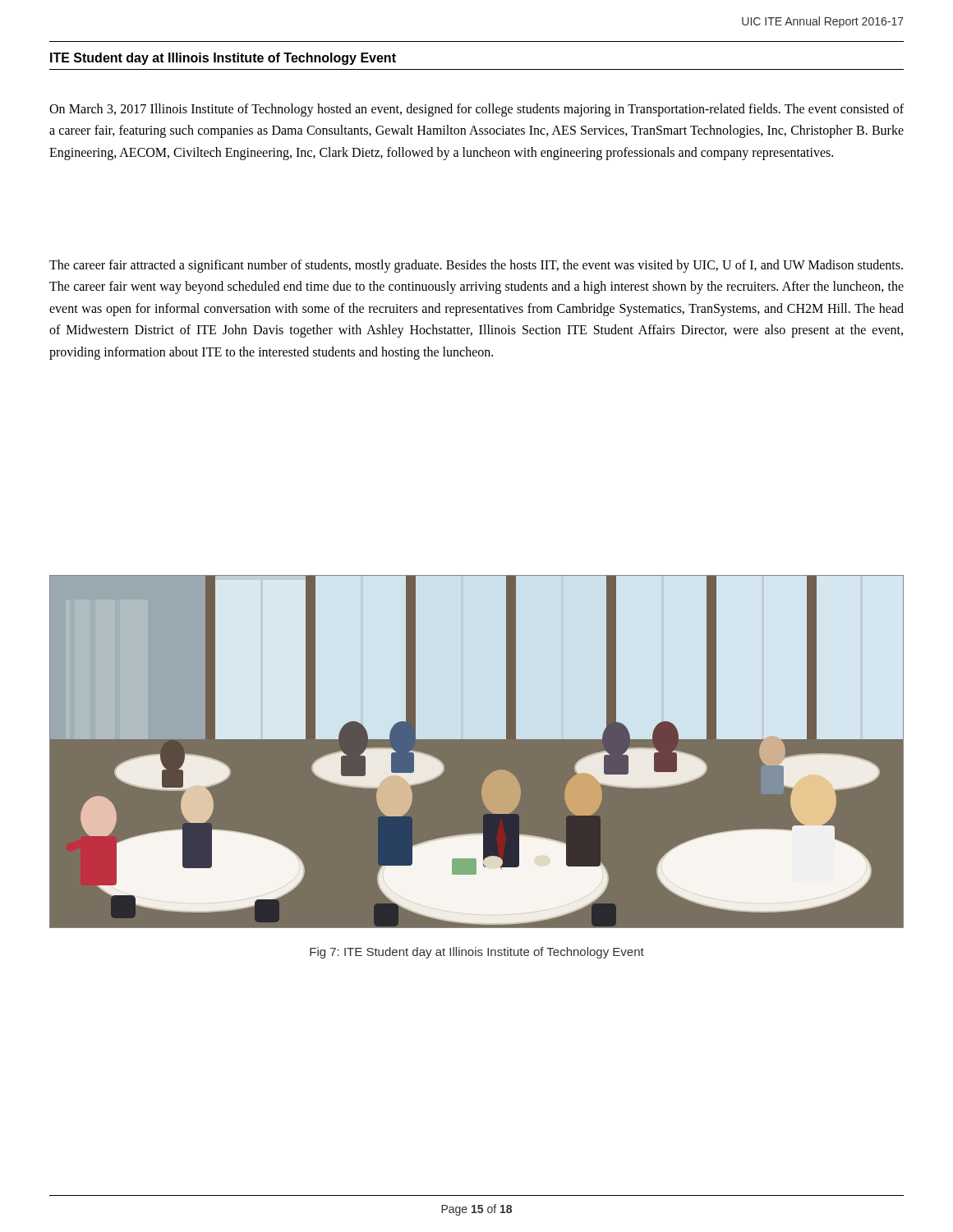This screenshot has width=953, height=1232.
Task: Locate the photo
Action: pyautogui.click(x=476, y=752)
